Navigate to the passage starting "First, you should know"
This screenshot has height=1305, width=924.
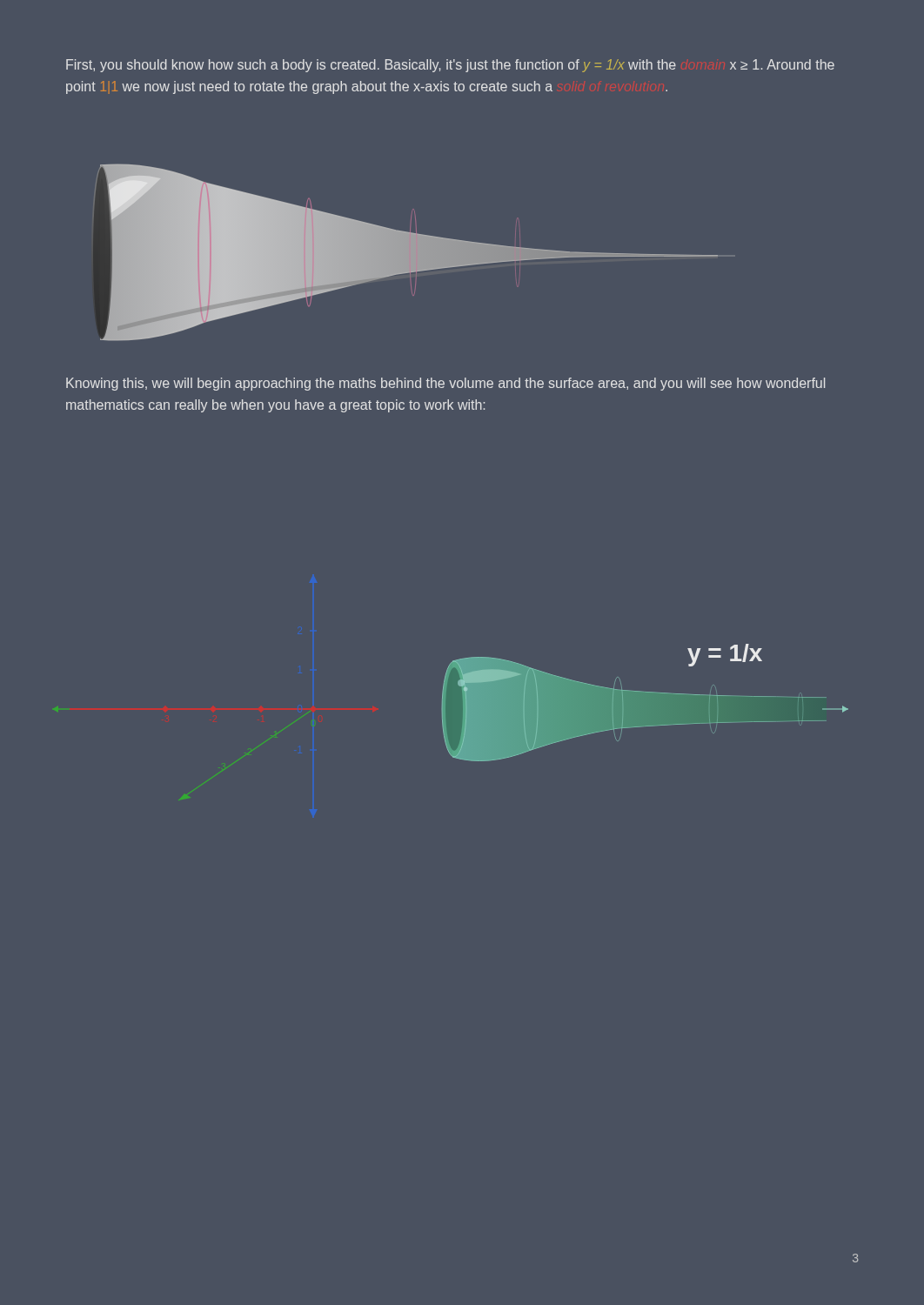[450, 76]
